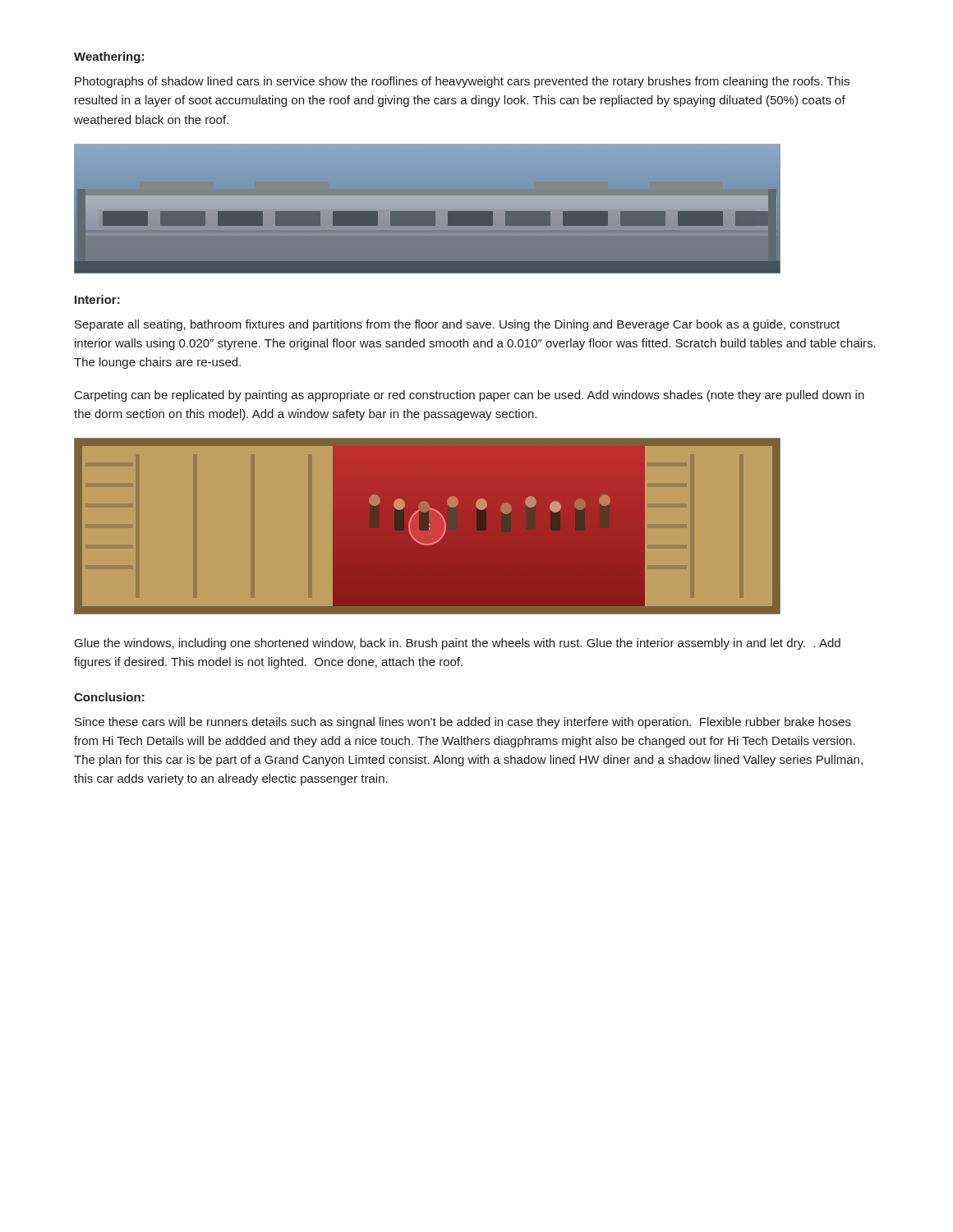953x1232 pixels.
Task: Locate the block of text that opens with "Glue the windows, including"
Action: [x=457, y=652]
